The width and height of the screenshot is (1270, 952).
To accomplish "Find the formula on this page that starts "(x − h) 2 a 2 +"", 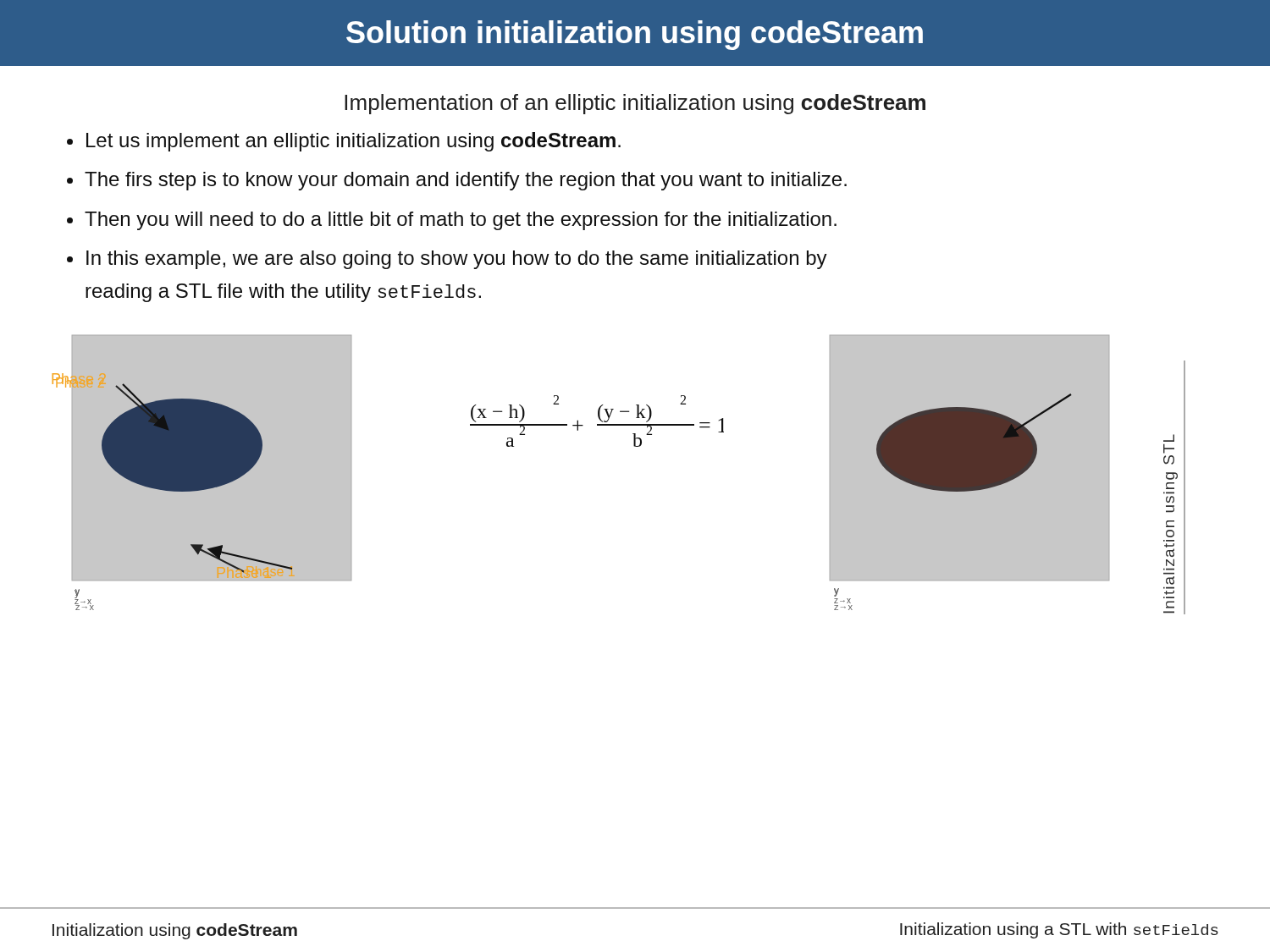I will (593, 428).
